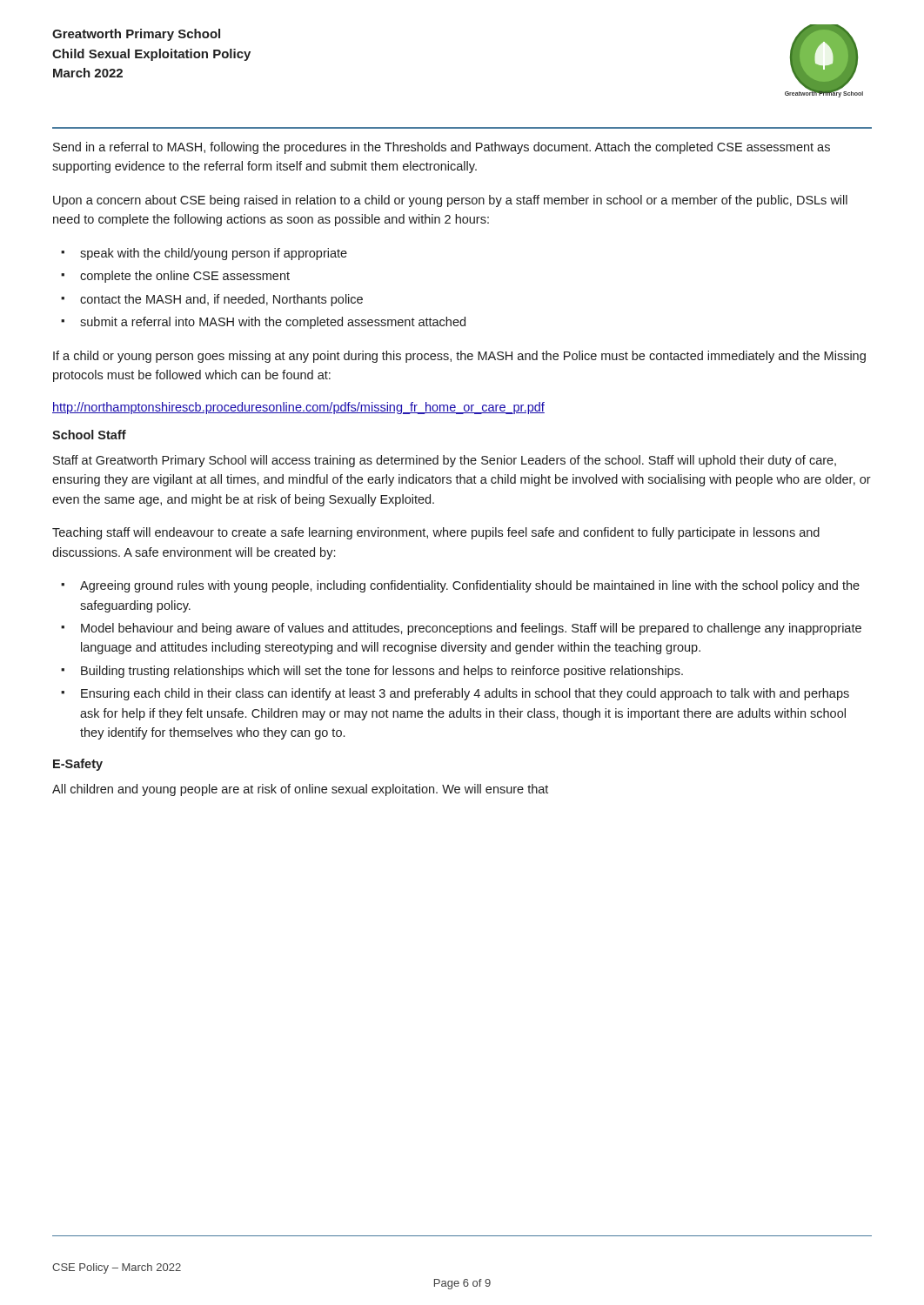Point to the block beginning "complete the online"
Viewport: 924px width, 1305px height.
[x=185, y=276]
